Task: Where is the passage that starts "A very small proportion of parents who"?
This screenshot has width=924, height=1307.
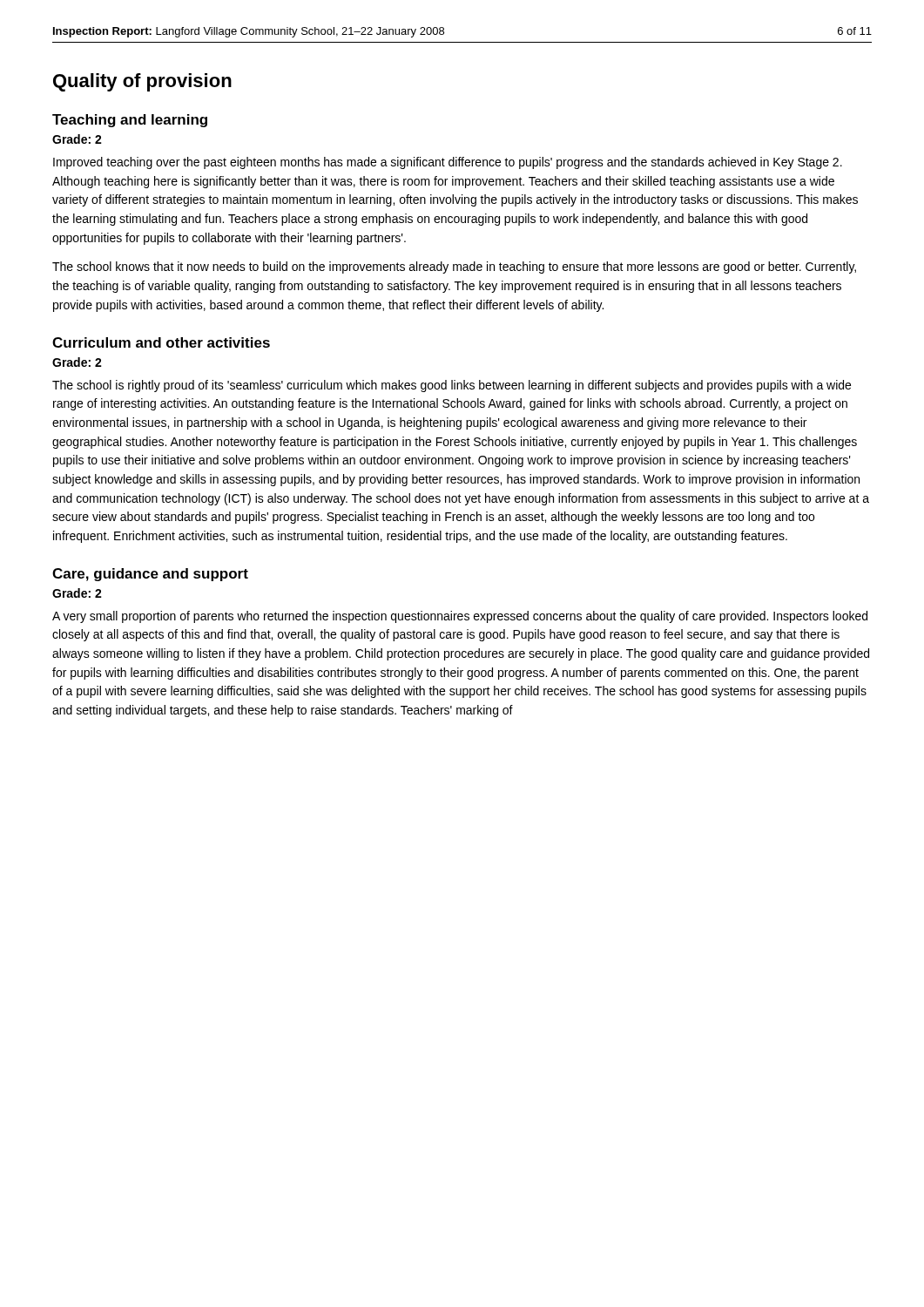Action: (x=461, y=663)
